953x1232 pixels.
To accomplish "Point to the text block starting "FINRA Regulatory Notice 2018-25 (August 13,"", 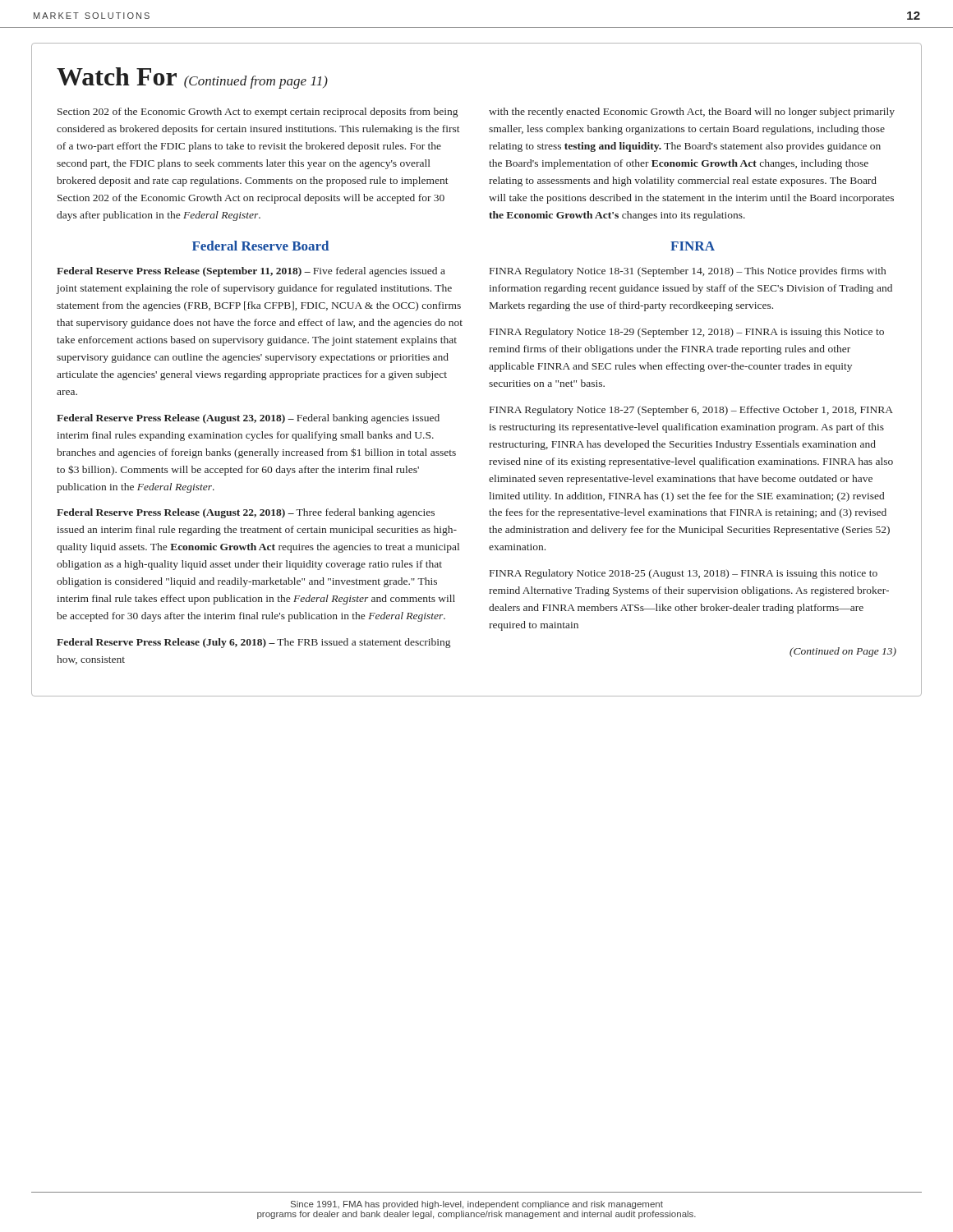I will 693,600.
